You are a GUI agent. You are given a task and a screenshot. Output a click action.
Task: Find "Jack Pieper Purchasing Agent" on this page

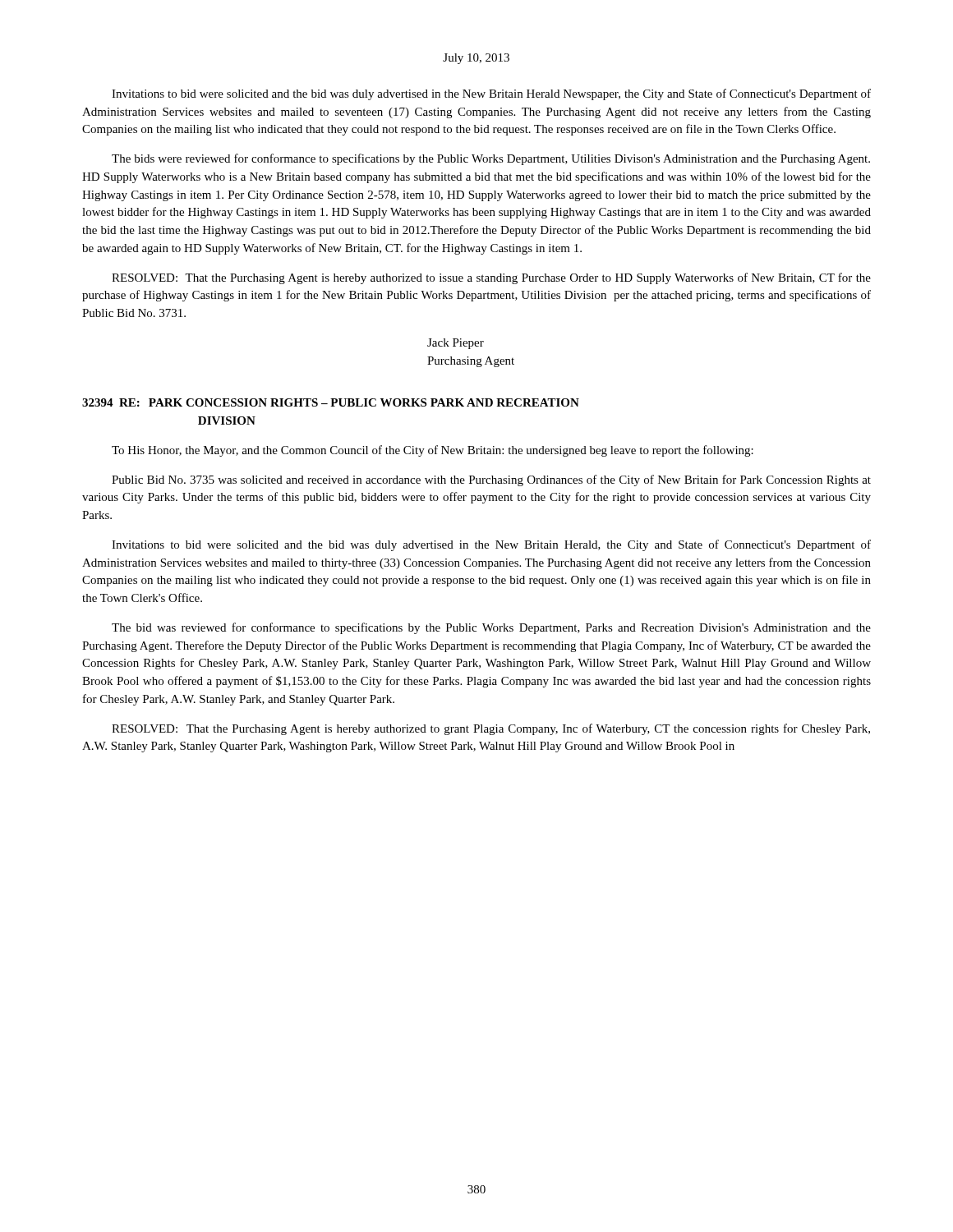click(x=471, y=351)
